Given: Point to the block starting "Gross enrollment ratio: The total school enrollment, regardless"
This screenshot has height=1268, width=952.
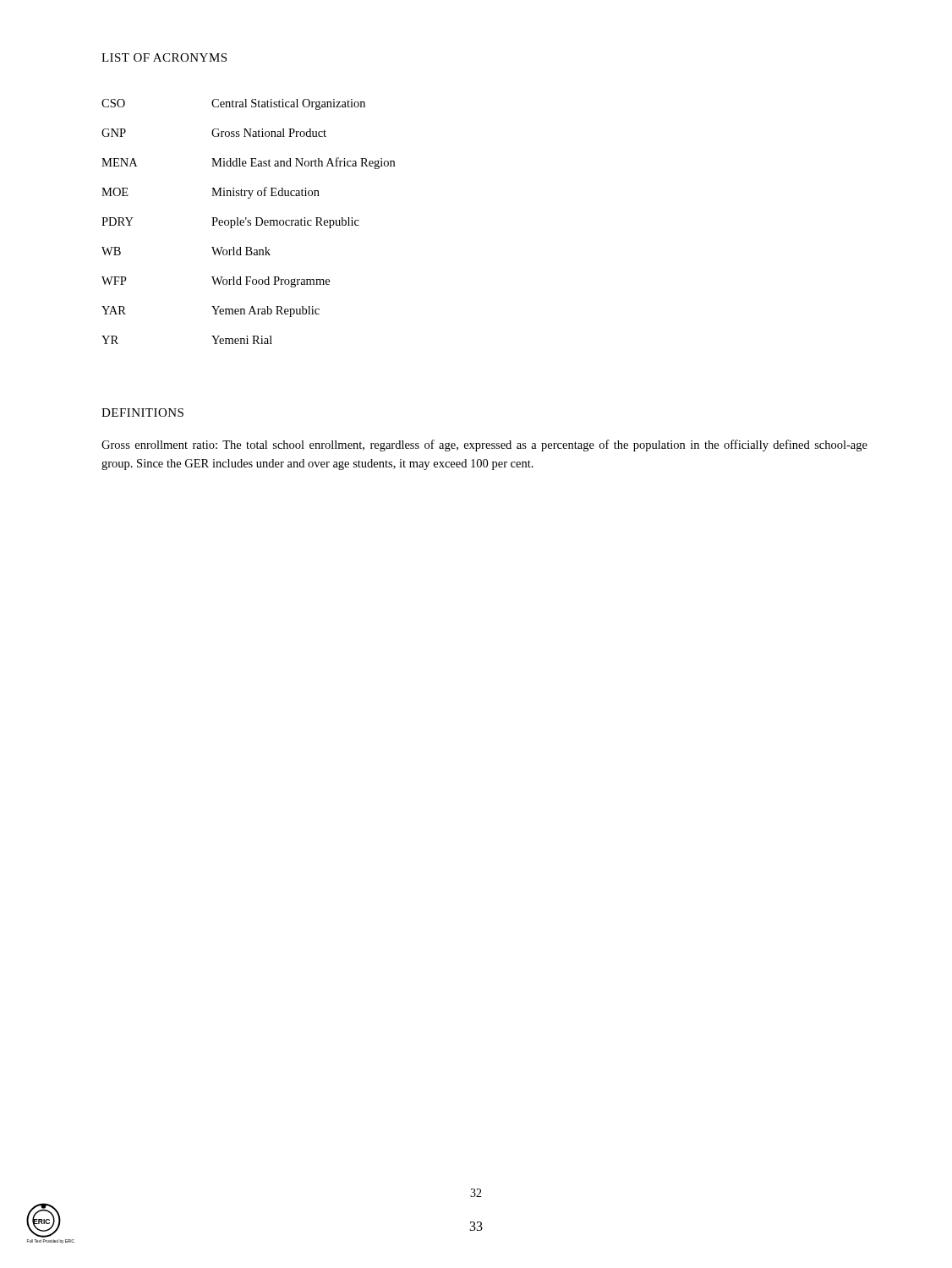Looking at the screenshot, I should click(484, 454).
